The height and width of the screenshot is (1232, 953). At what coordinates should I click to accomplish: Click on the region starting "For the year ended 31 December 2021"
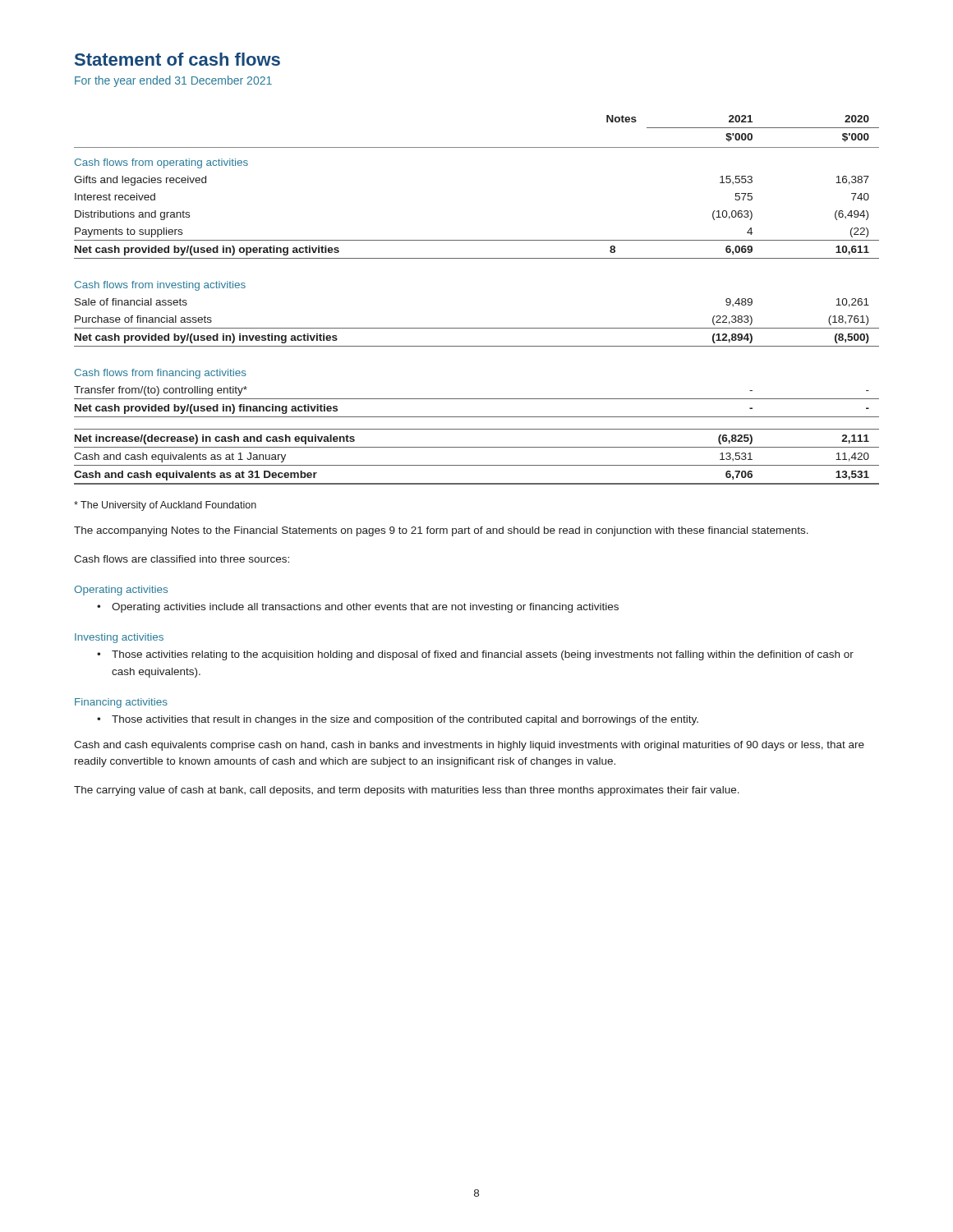173,81
